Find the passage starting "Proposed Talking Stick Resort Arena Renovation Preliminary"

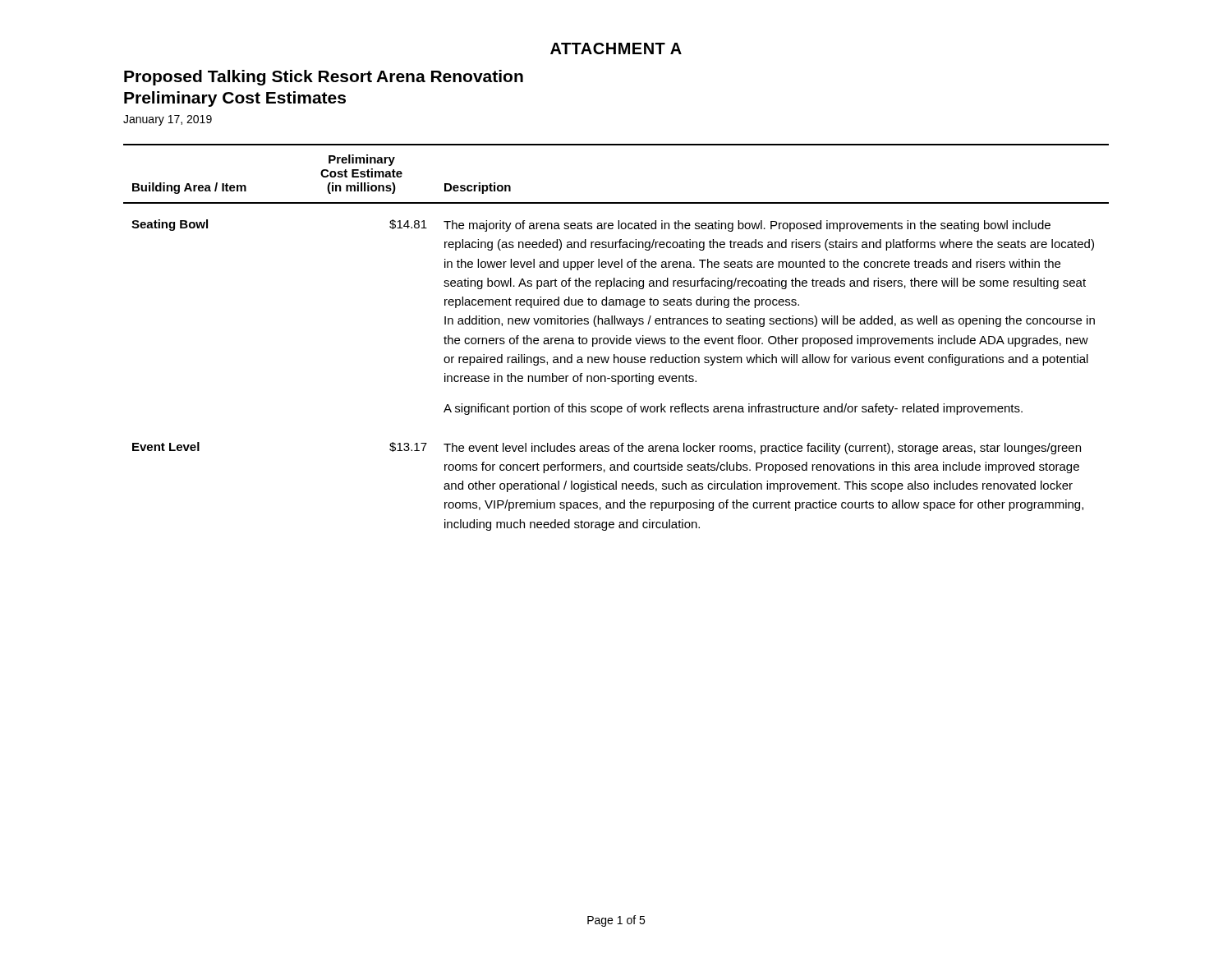point(324,78)
